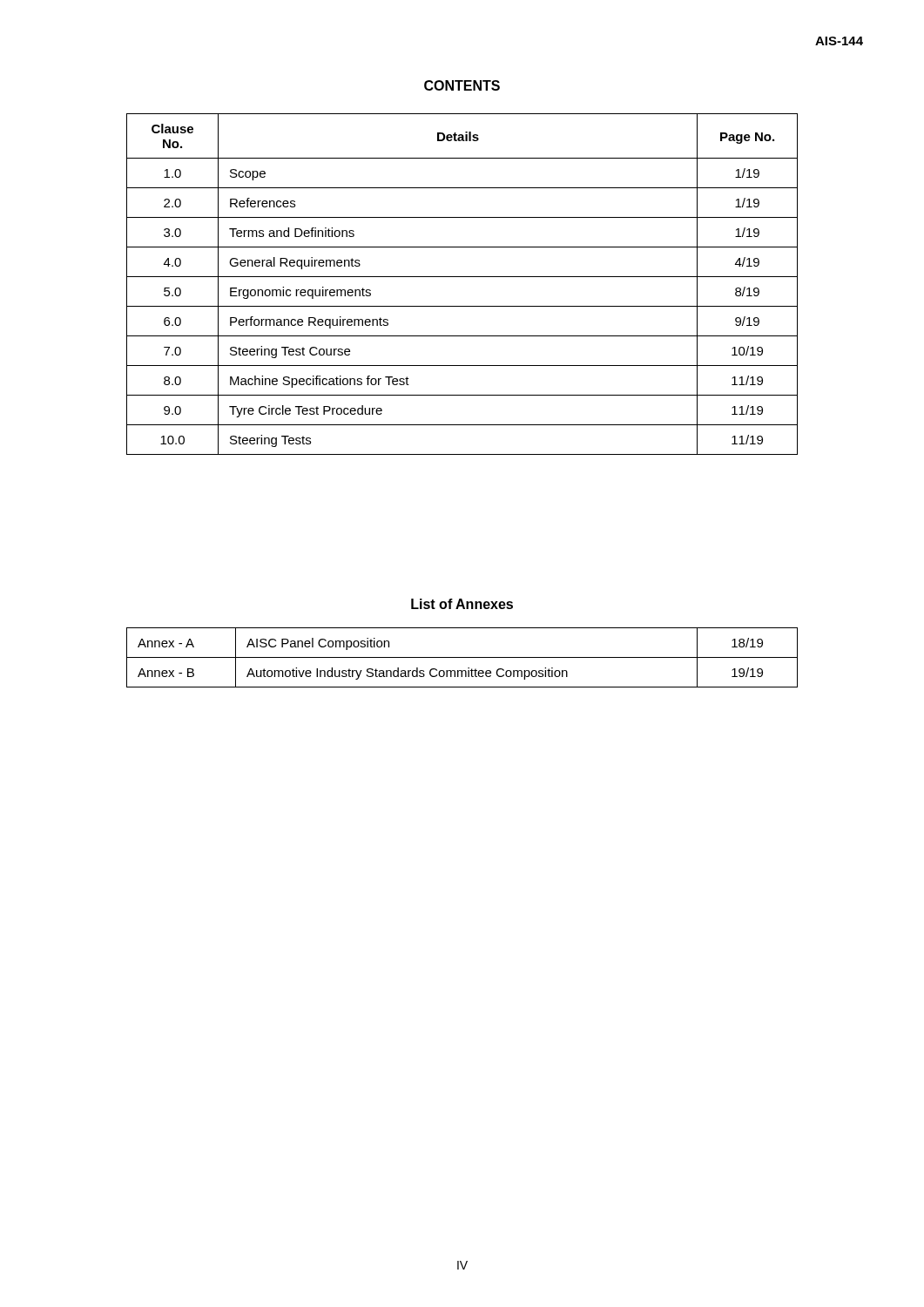Screen dimensions: 1307x924
Task: Find the section header with the text "List of Annexes"
Action: click(x=462, y=604)
